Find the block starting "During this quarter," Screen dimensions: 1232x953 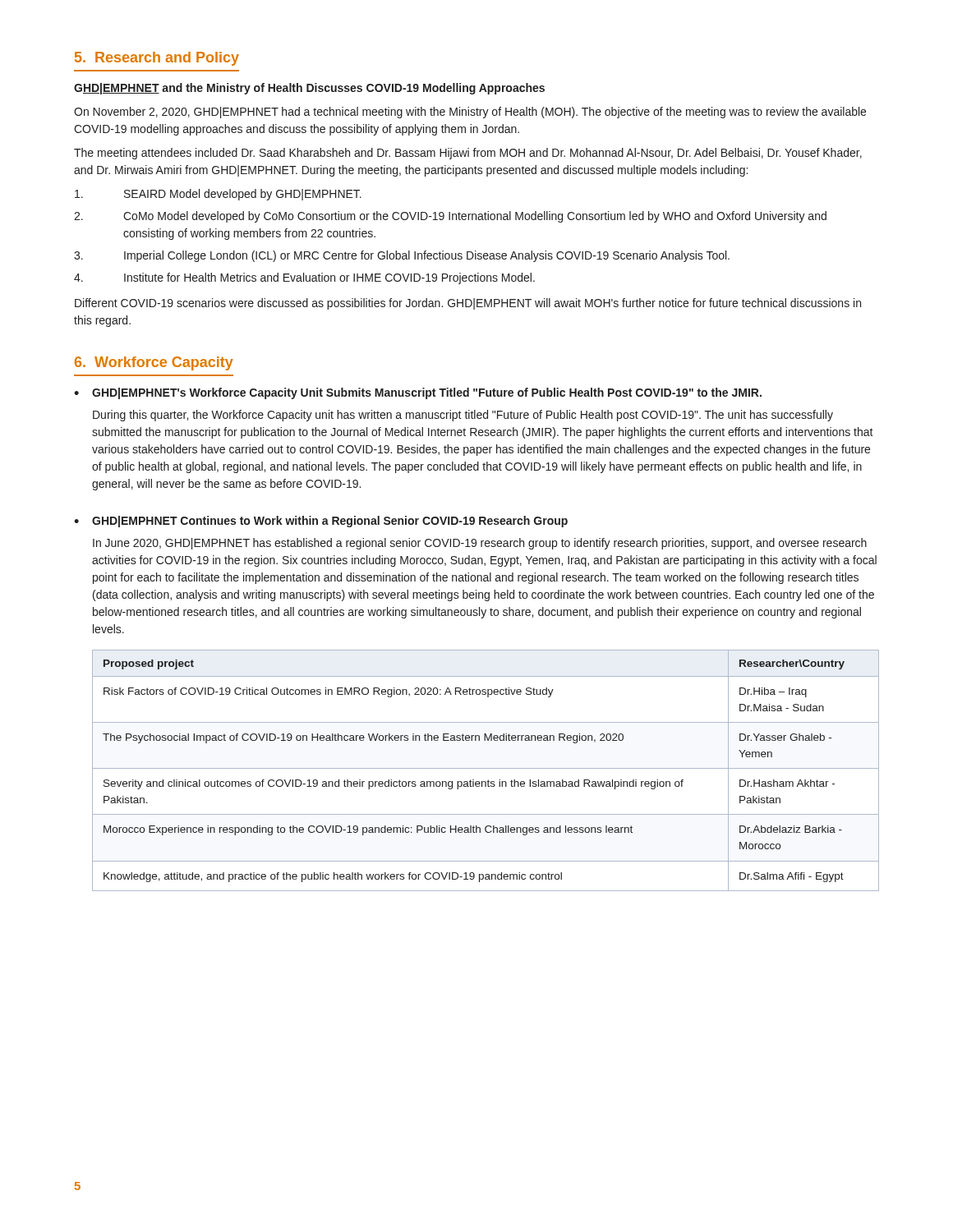[486, 450]
